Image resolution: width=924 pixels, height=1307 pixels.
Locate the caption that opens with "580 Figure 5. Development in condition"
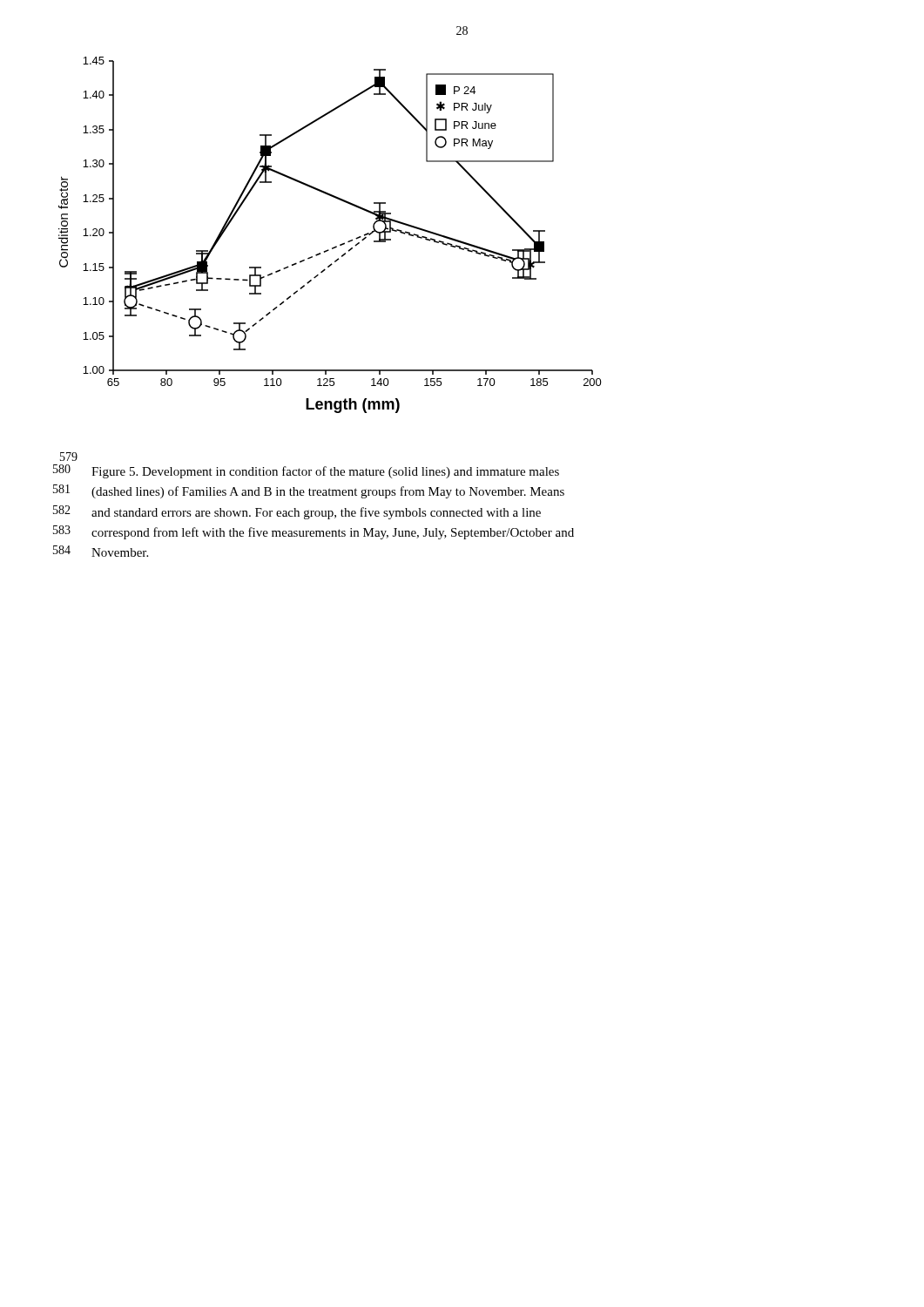462,512
